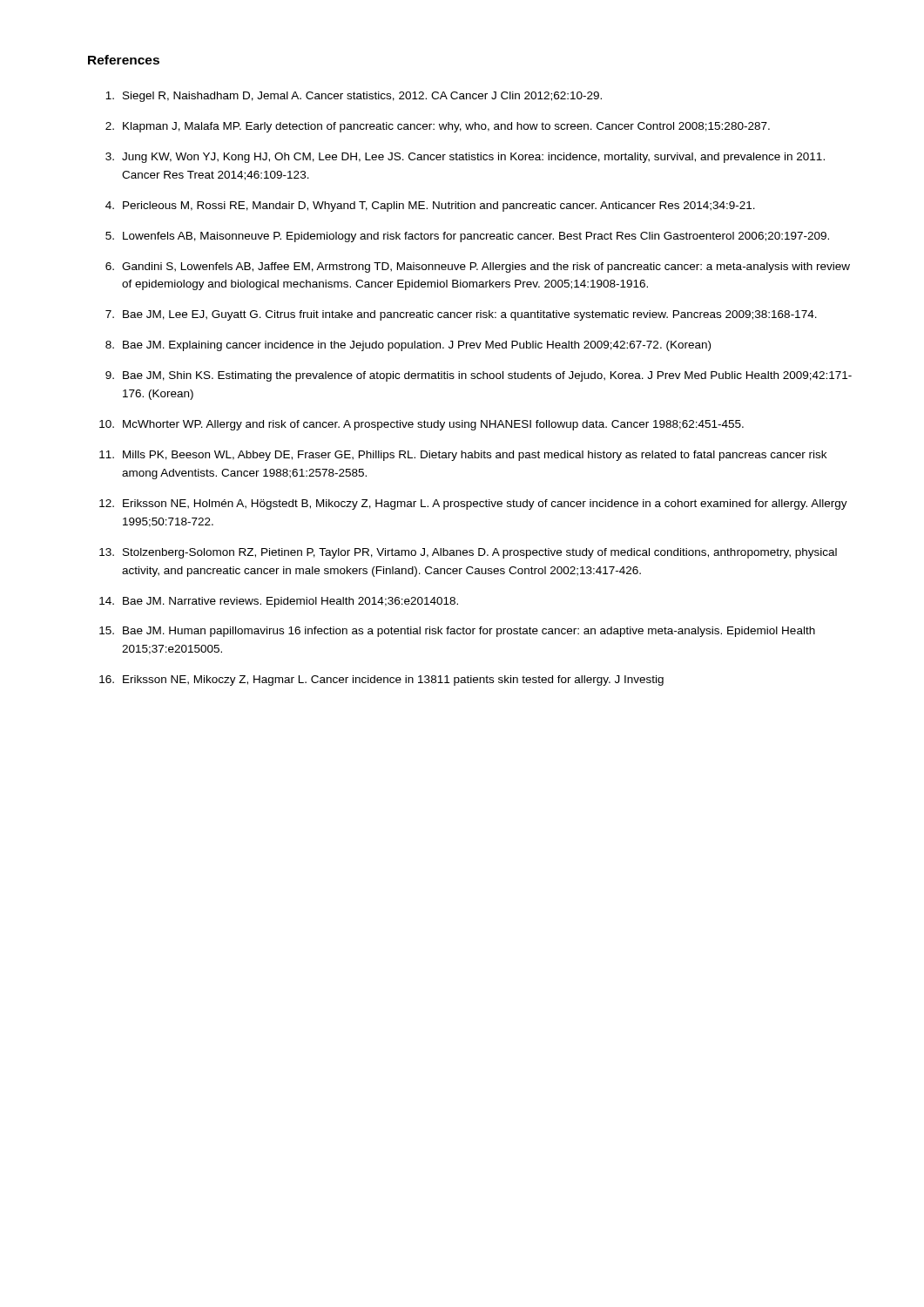924x1307 pixels.
Task: Select the list item with the text "15. Bae JM. Human papillomavirus 16 infection"
Action: click(x=470, y=641)
